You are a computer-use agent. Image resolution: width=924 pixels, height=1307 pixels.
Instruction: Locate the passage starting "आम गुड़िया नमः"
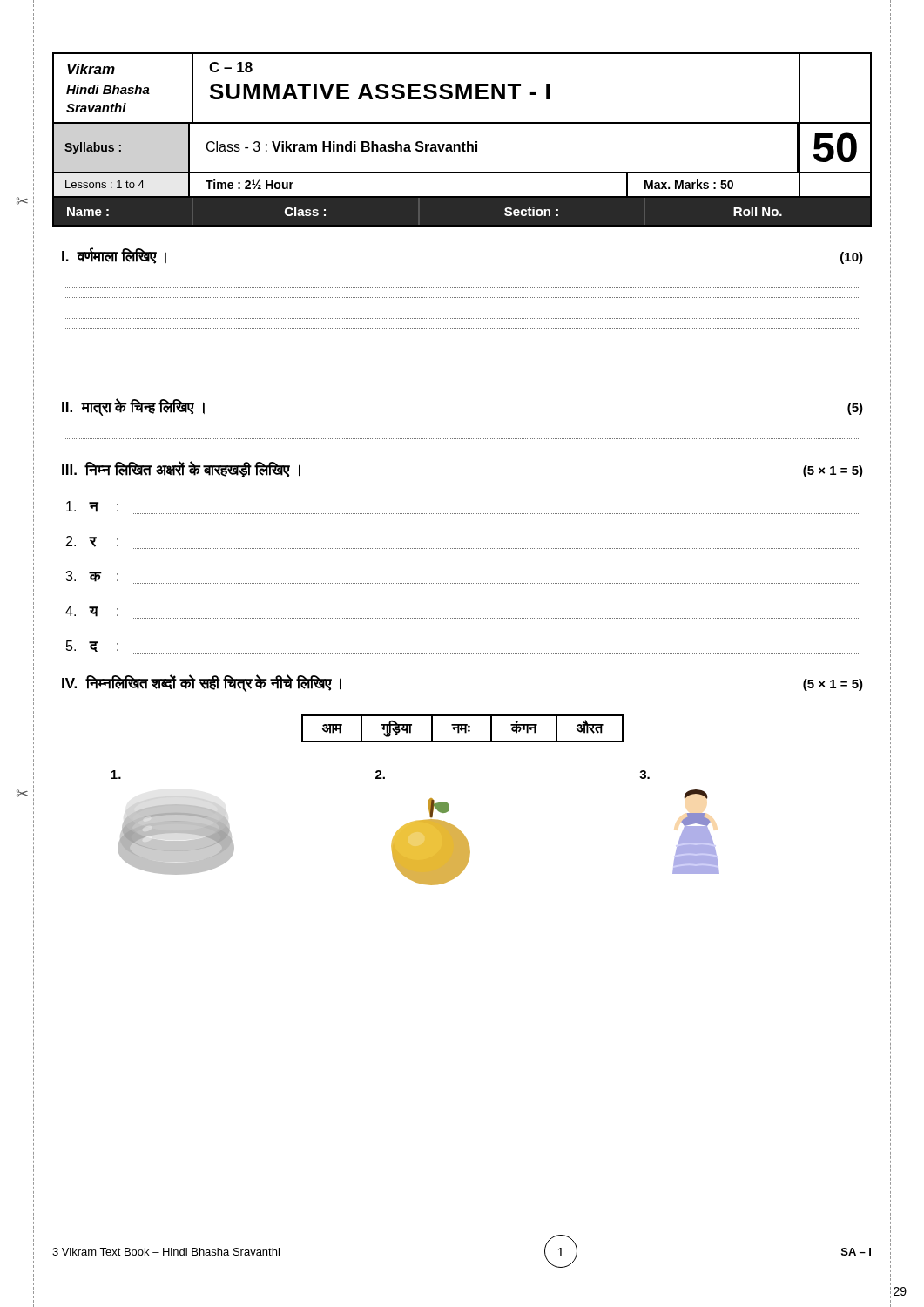click(462, 728)
